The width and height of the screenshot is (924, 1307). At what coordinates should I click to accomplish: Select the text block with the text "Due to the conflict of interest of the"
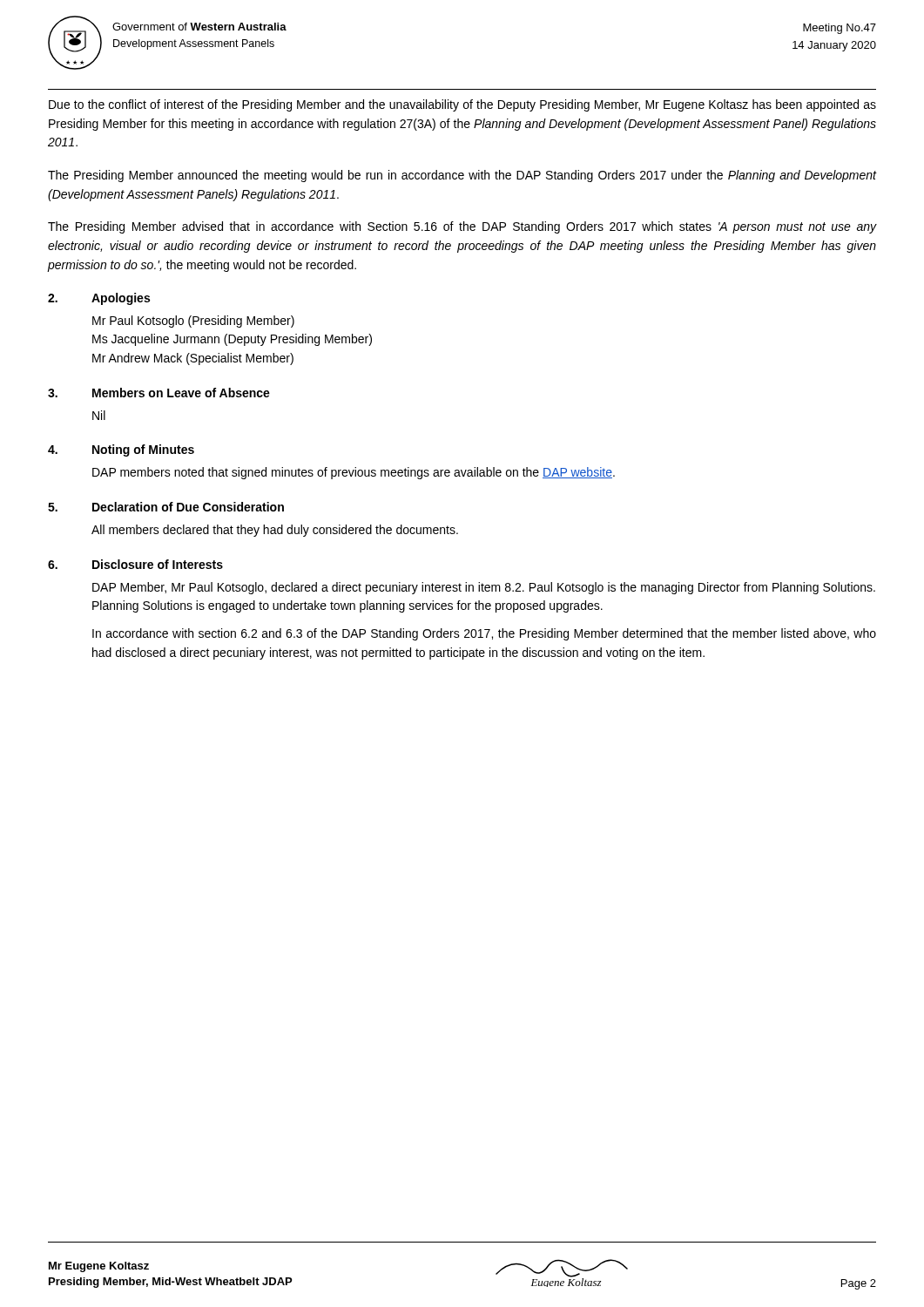tap(462, 123)
